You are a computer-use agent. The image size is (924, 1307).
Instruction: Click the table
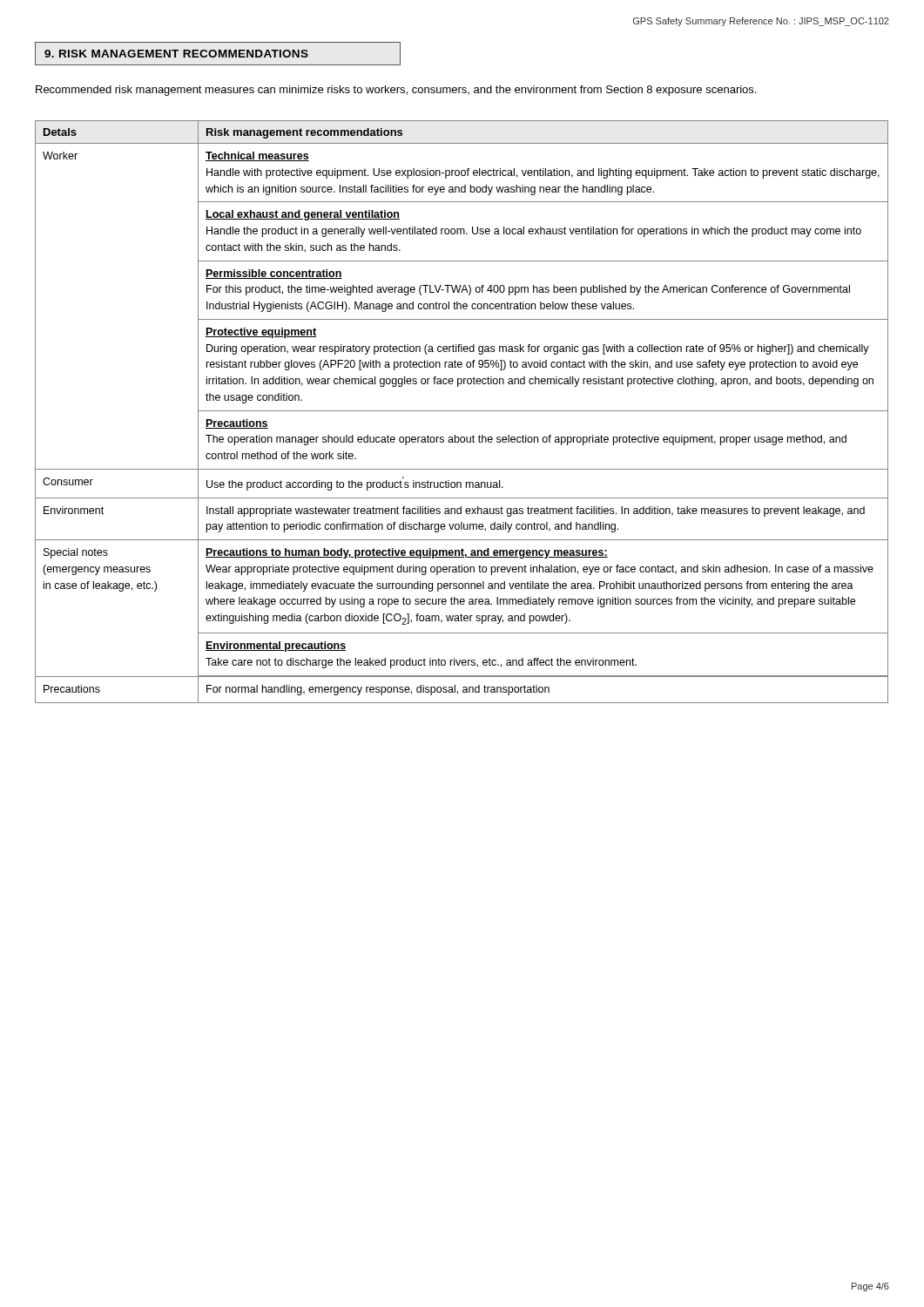point(462,412)
